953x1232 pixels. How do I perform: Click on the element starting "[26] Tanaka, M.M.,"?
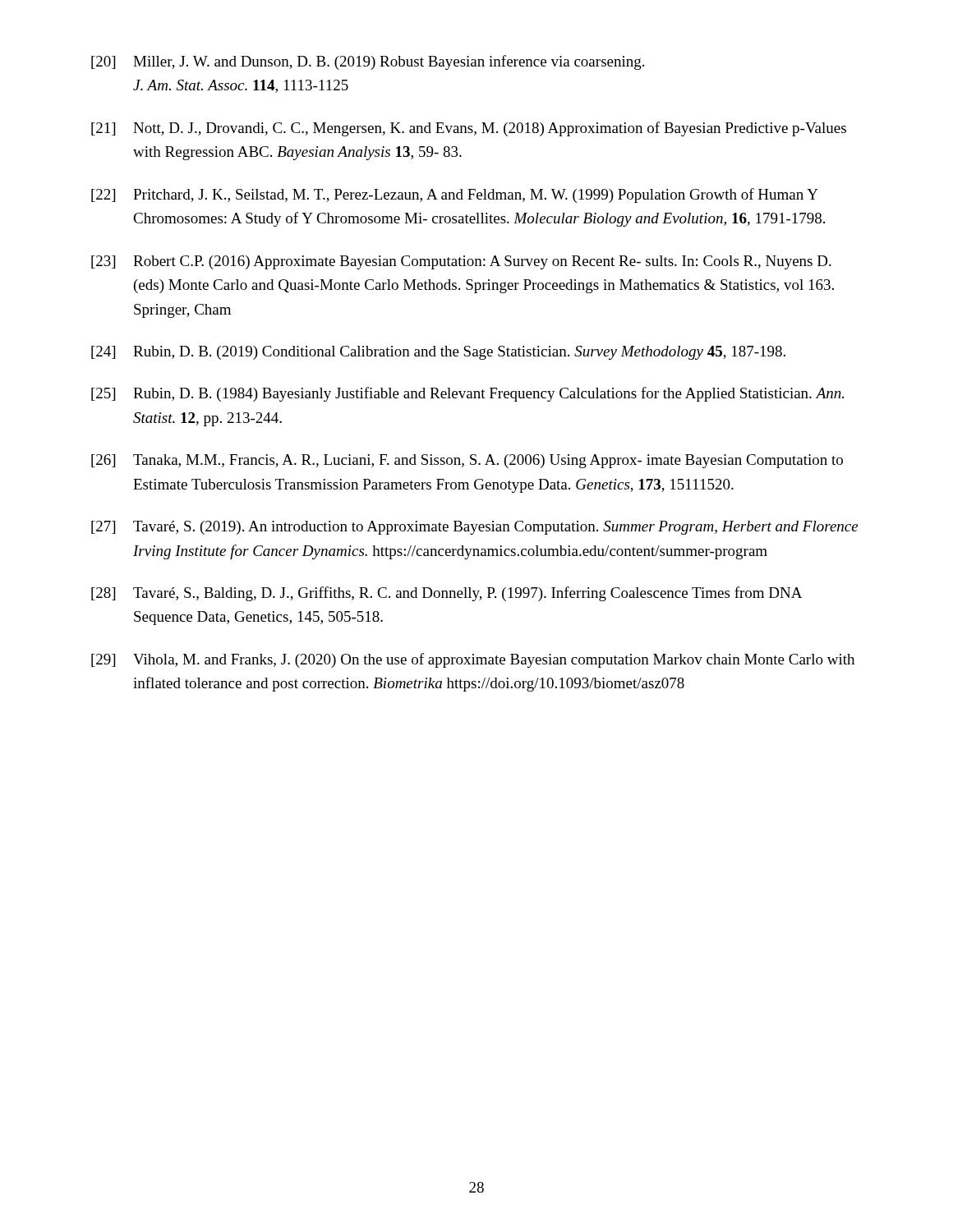click(x=476, y=472)
